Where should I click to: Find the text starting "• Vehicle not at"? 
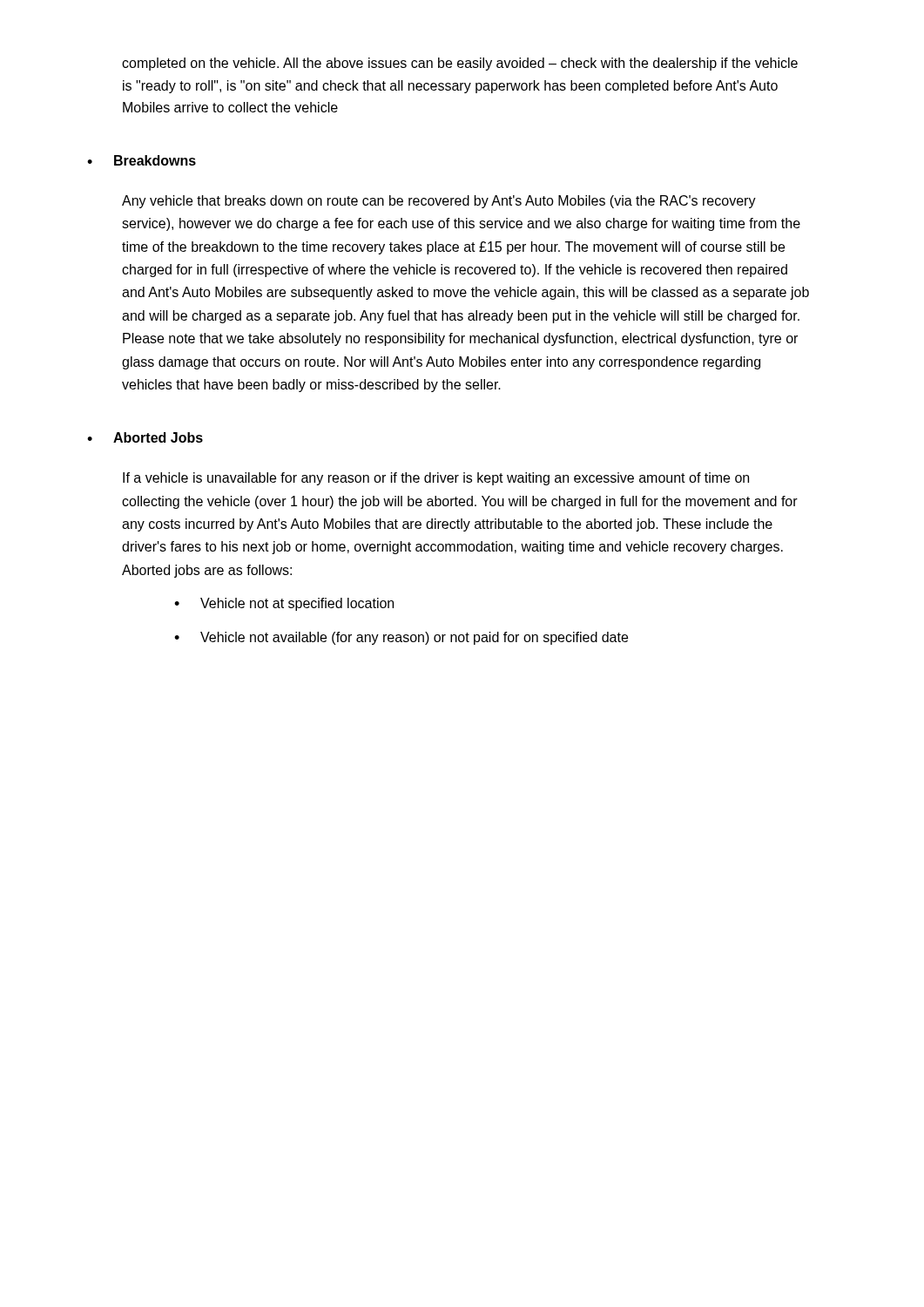click(284, 604)
